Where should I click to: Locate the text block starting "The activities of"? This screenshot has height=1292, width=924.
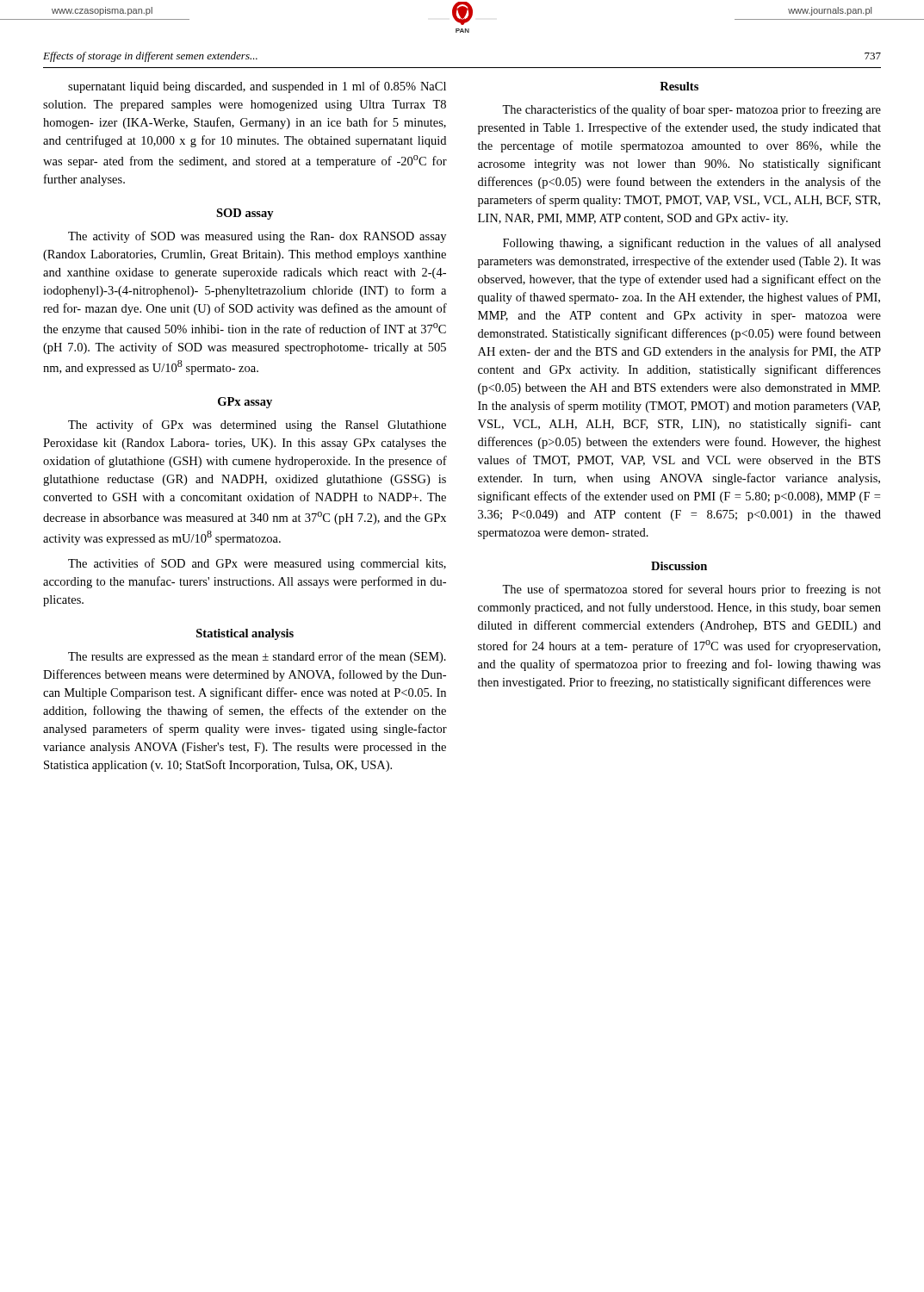(245, 581)
